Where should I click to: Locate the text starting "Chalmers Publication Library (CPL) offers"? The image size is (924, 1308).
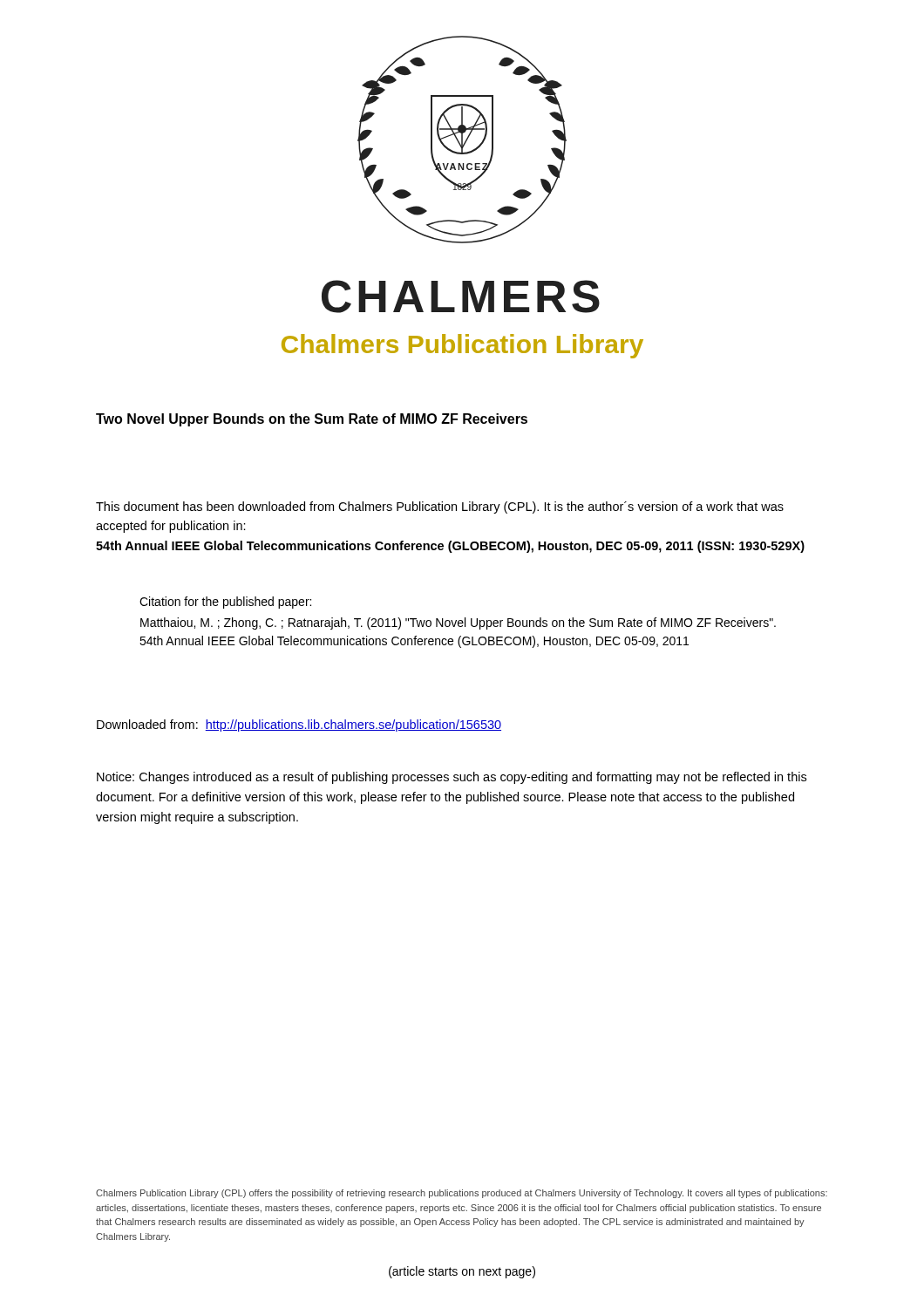coord(462,1214)
